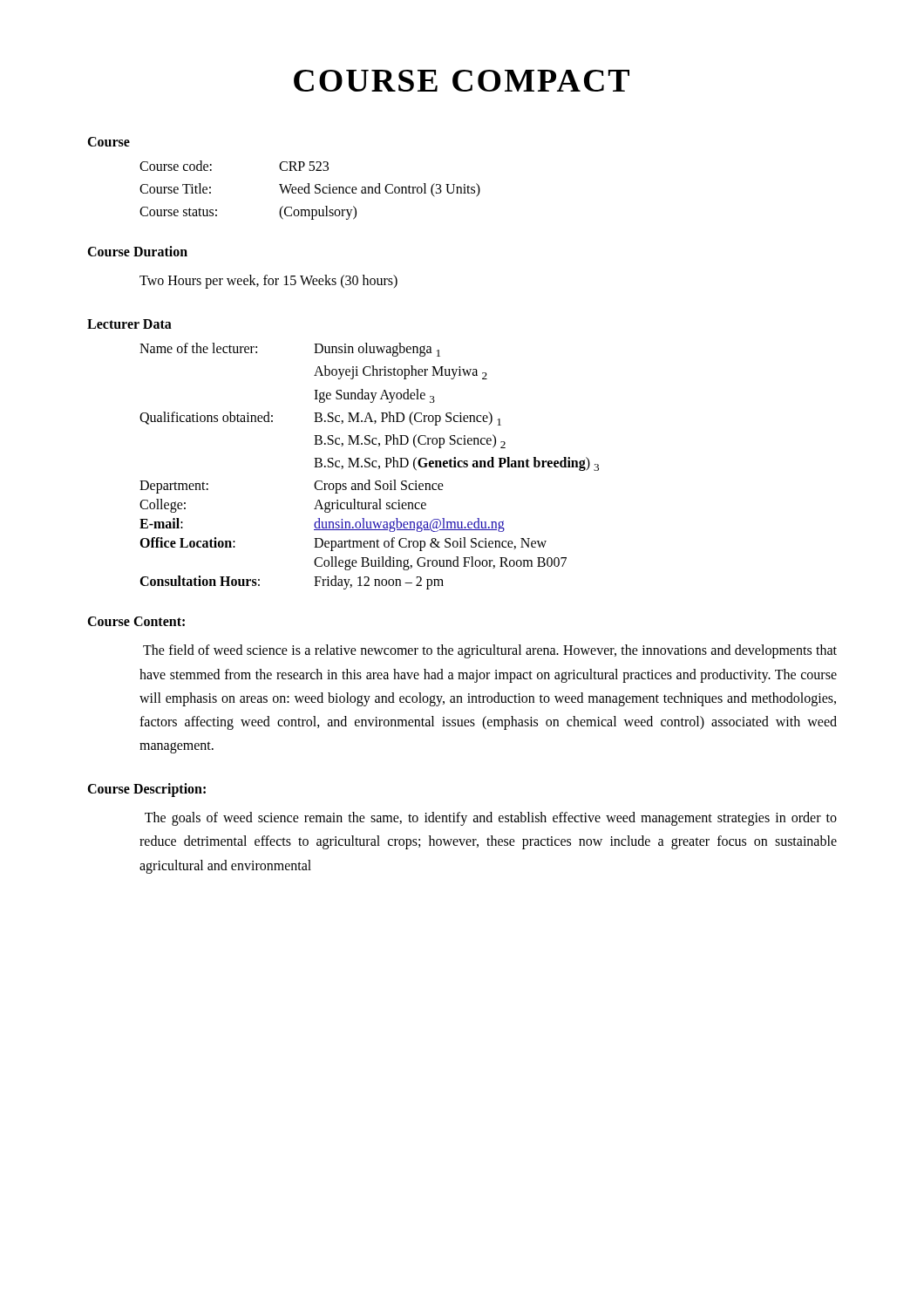Click where it says "Lecturer Data"
924x1308 pixels.
(129, 324)
